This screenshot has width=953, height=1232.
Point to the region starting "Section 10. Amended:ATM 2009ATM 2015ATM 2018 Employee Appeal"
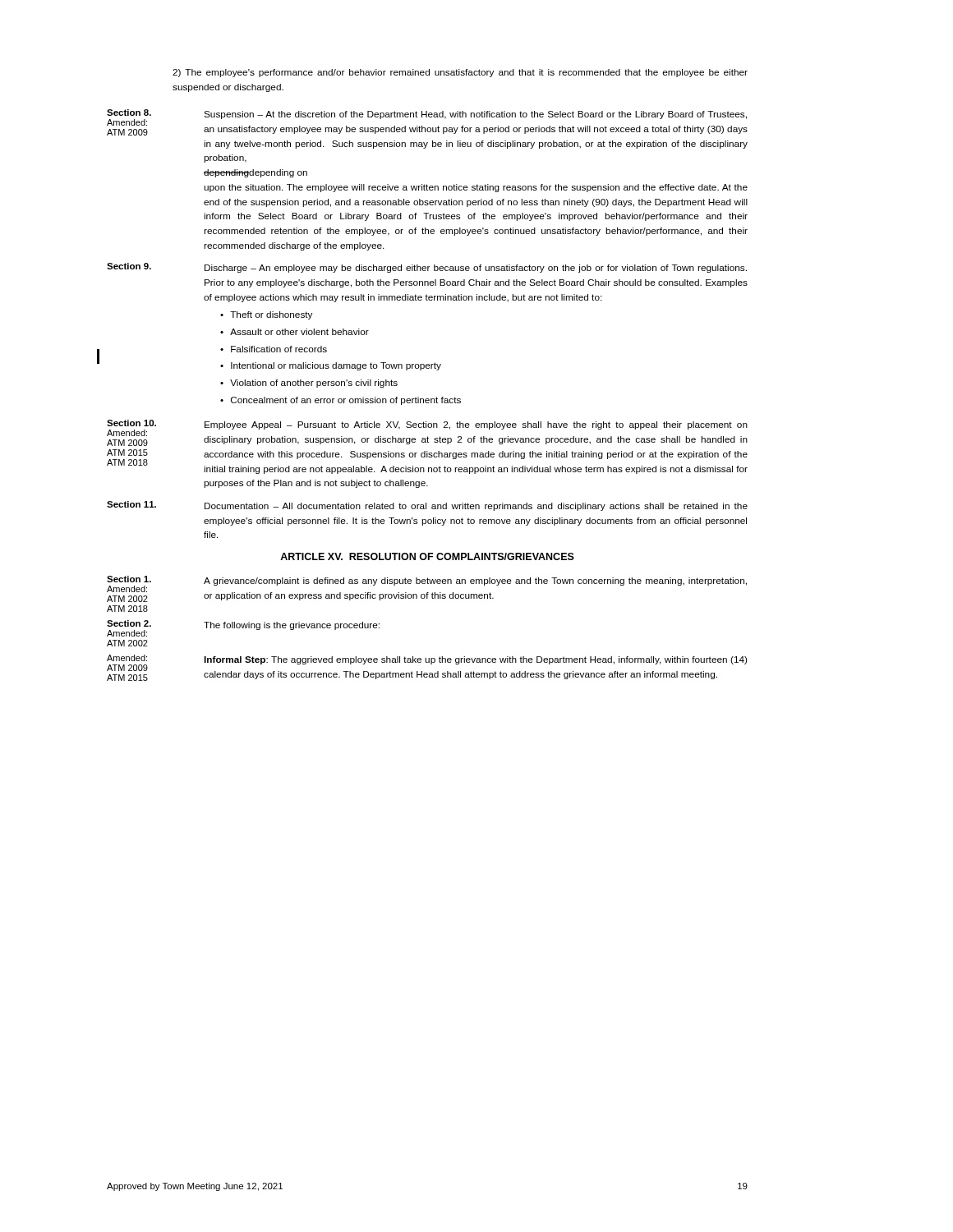pyautogui.click(x=427, y=455)
